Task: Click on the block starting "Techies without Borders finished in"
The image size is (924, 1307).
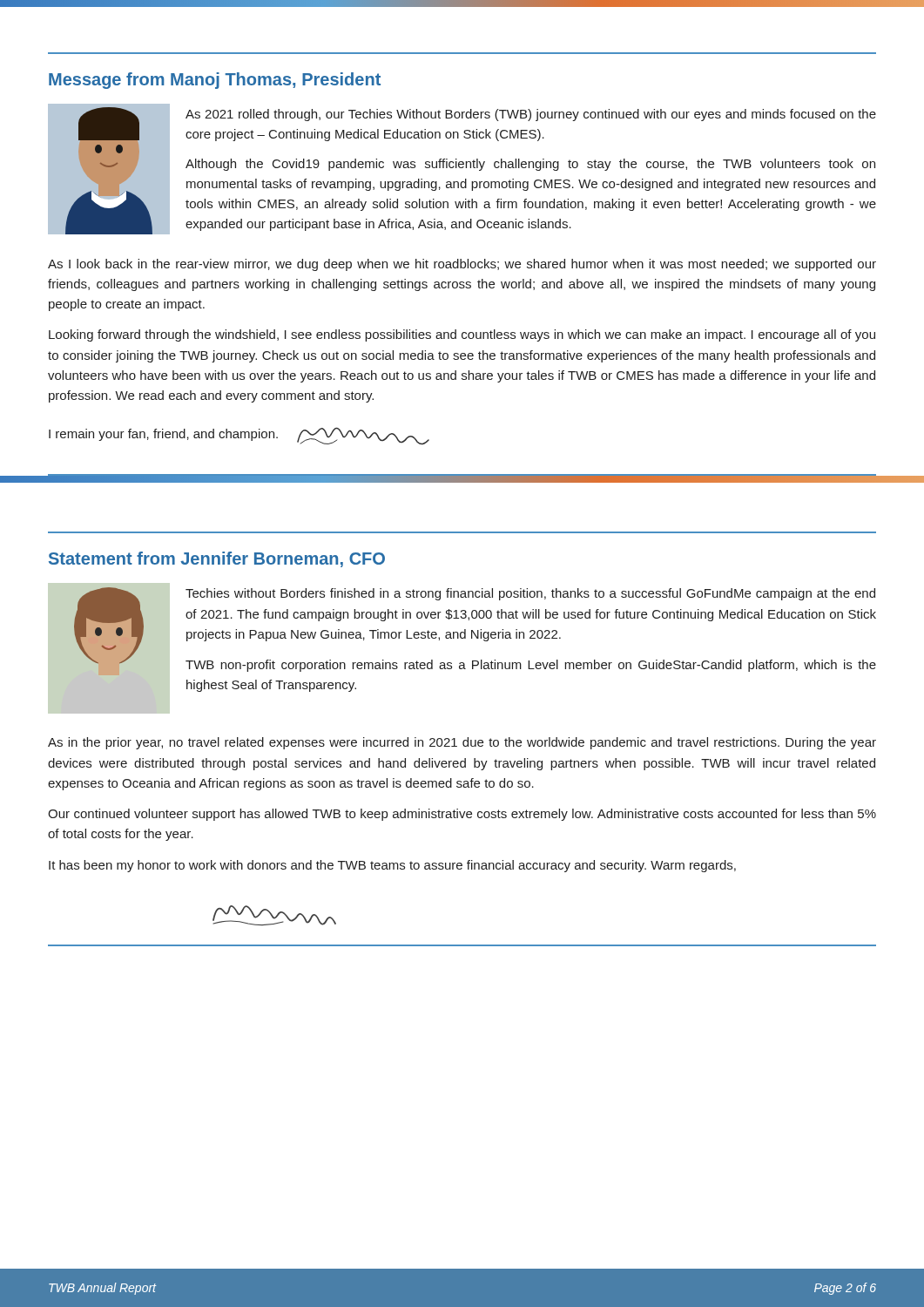Action: pyautogui.click(x=462, y=650)
